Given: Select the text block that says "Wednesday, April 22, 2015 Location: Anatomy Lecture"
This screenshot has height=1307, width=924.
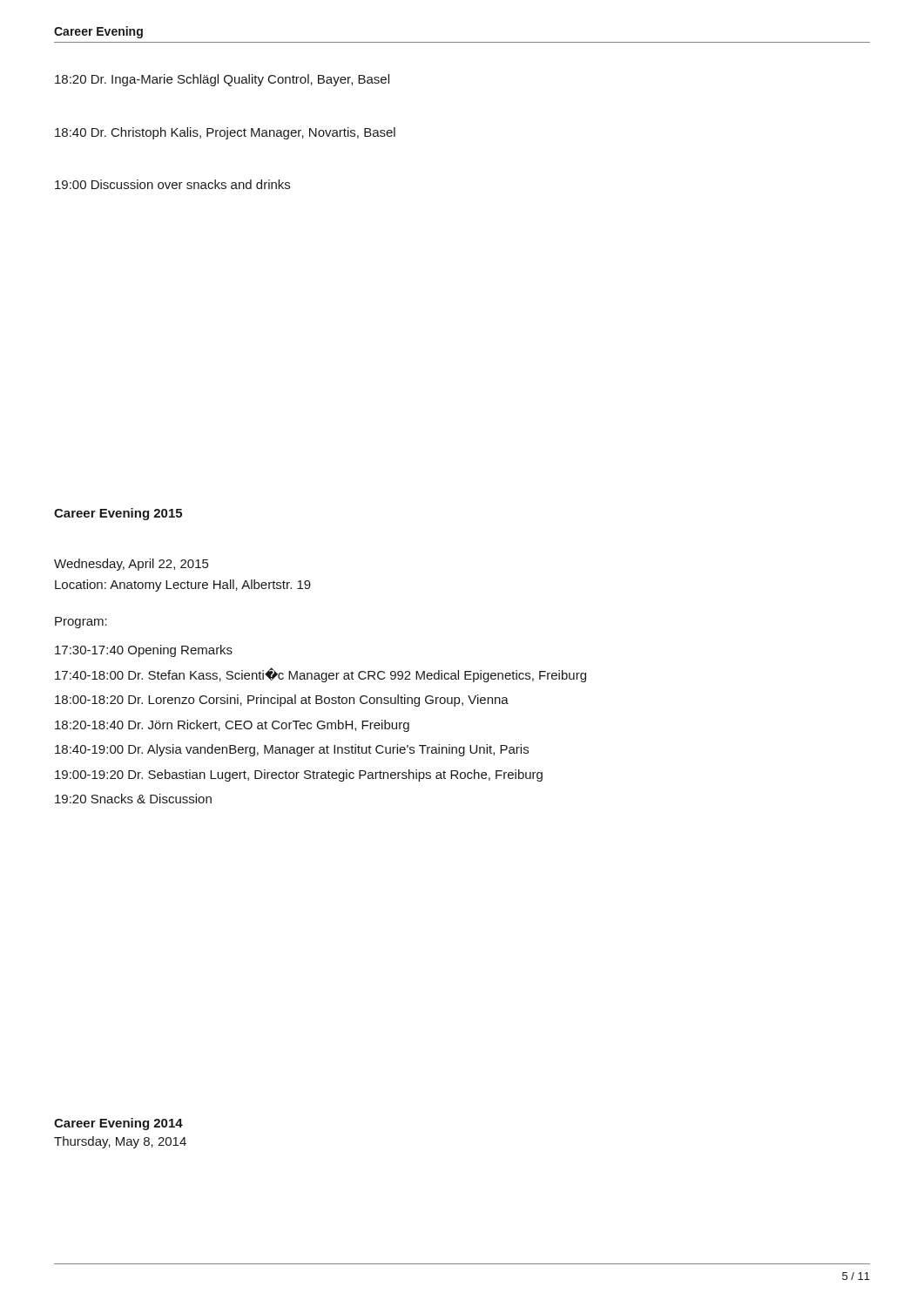Looking at the screenshot, I should pos(182,574).
